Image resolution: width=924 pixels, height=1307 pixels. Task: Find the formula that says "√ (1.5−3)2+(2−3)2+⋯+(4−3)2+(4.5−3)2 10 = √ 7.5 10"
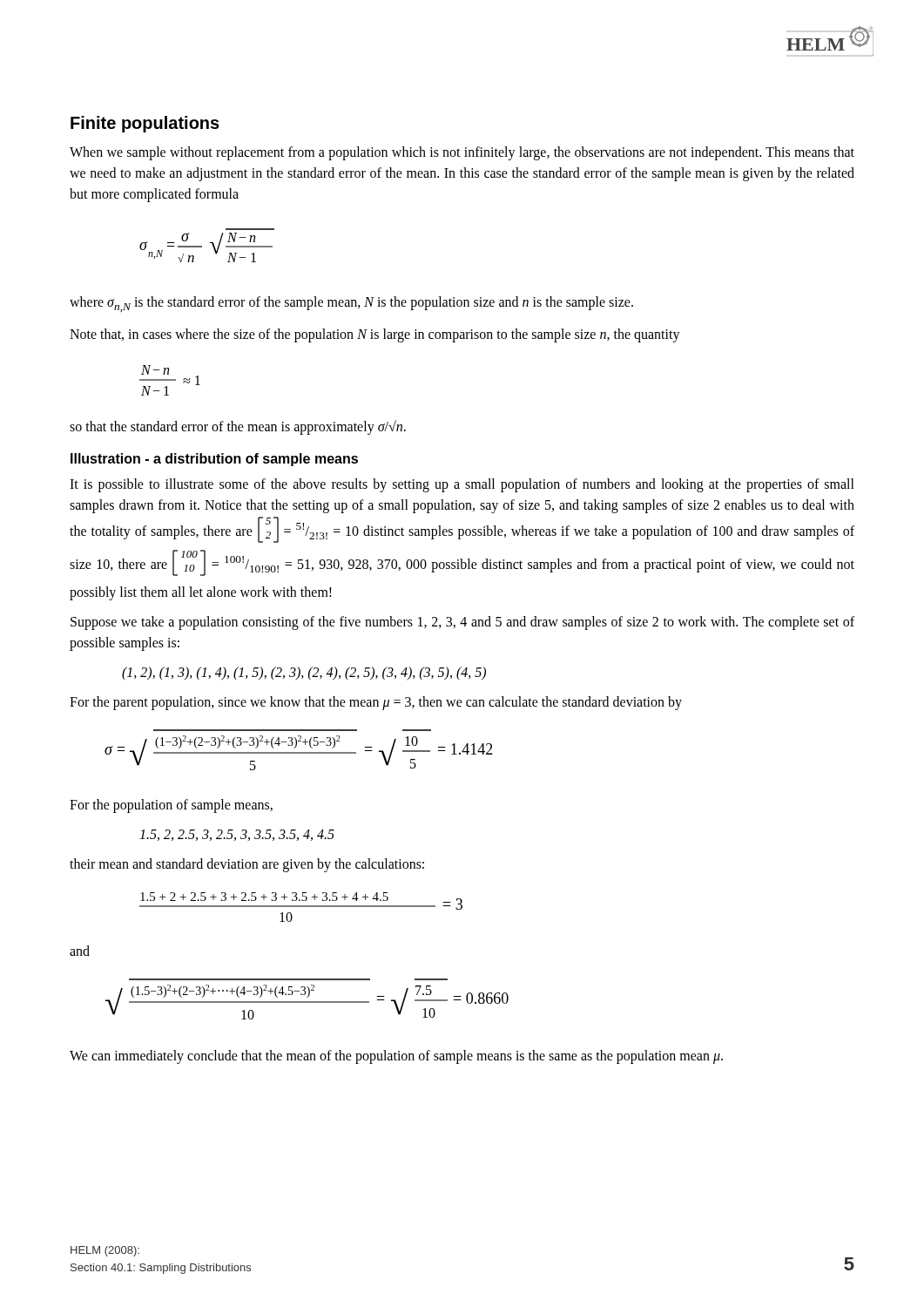314,1000
